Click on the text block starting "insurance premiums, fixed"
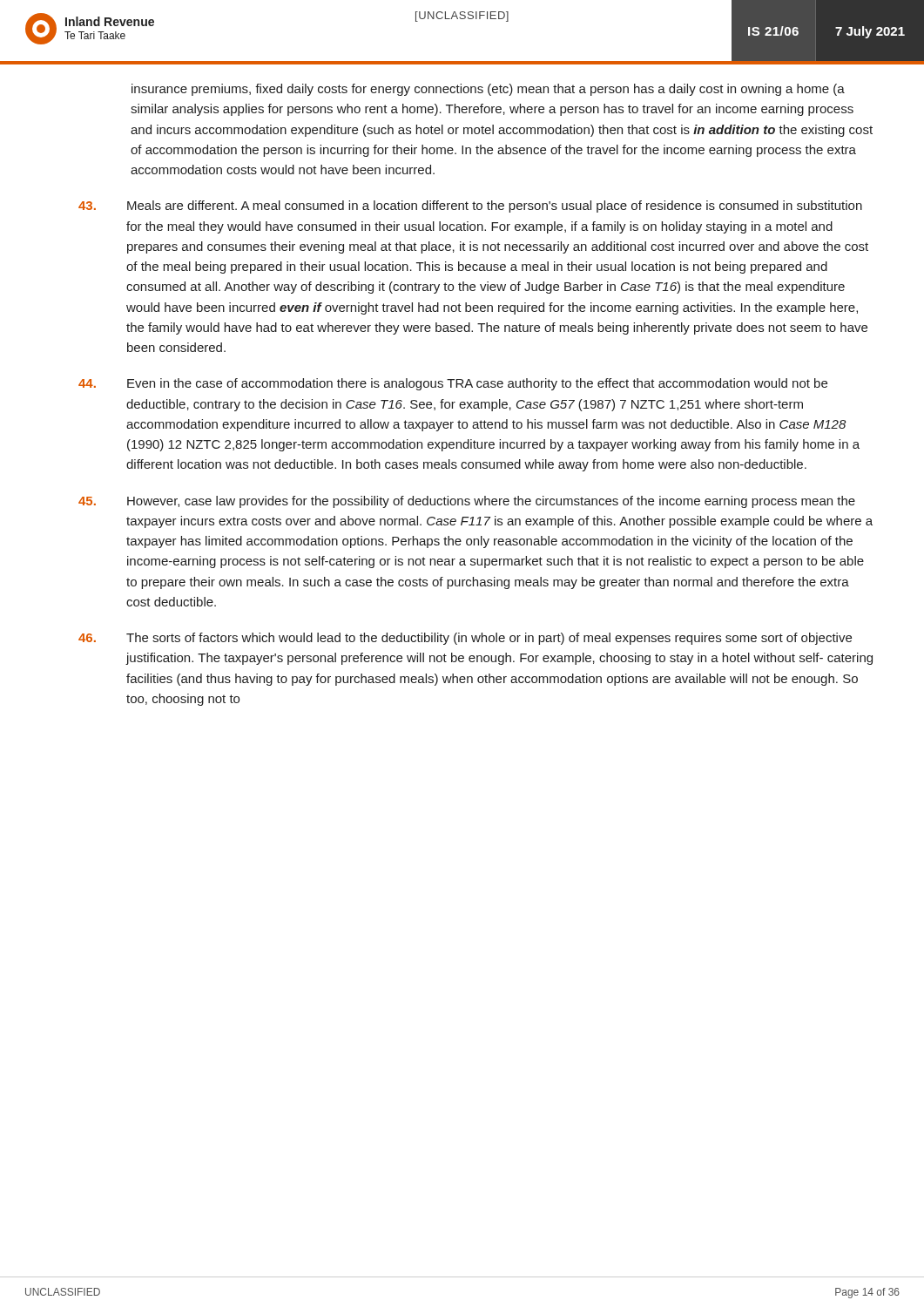 pos(502,129)
